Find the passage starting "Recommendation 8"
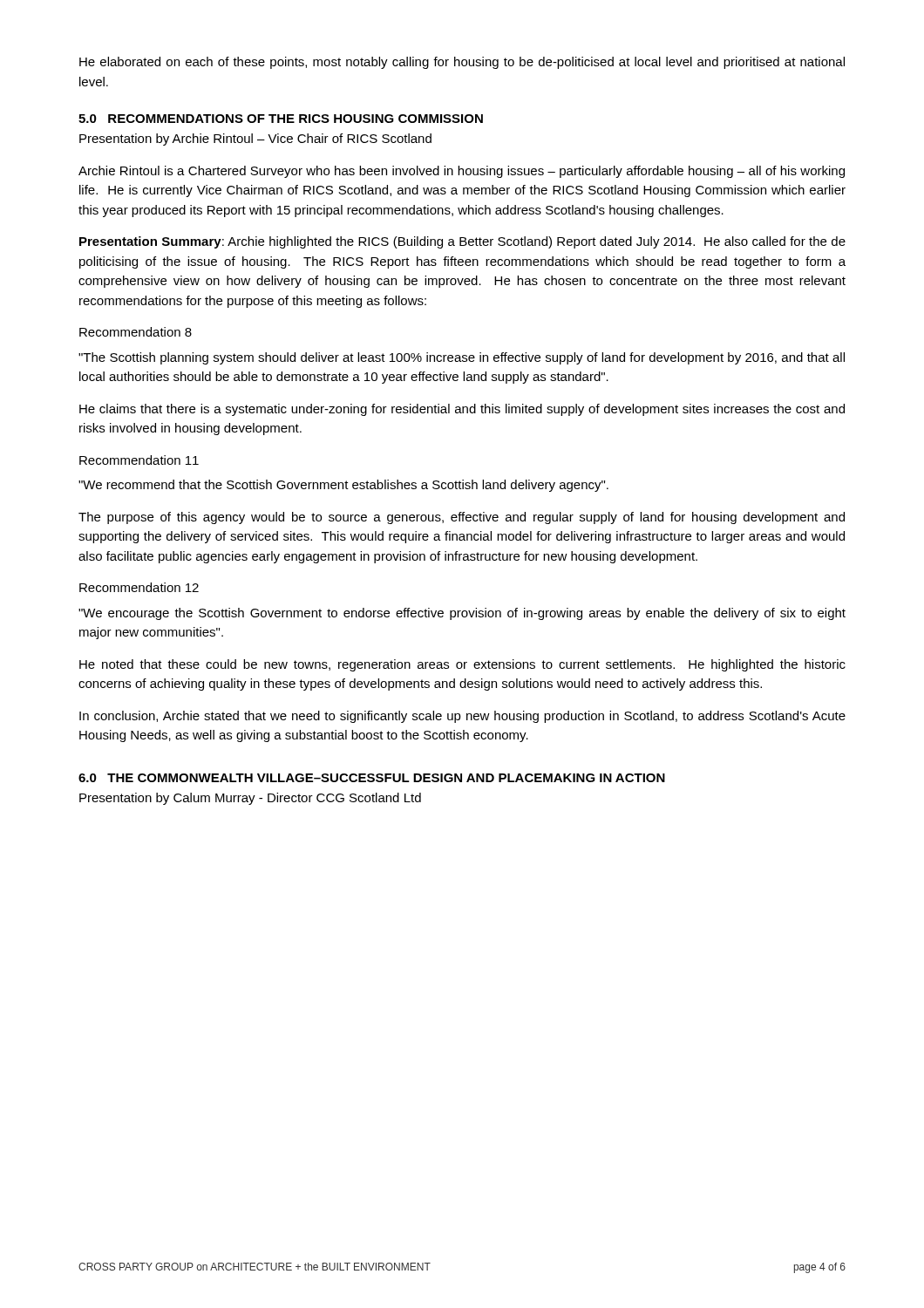Image resolution: width=924 pixels, height=1308 pixels. coord(135,332)
